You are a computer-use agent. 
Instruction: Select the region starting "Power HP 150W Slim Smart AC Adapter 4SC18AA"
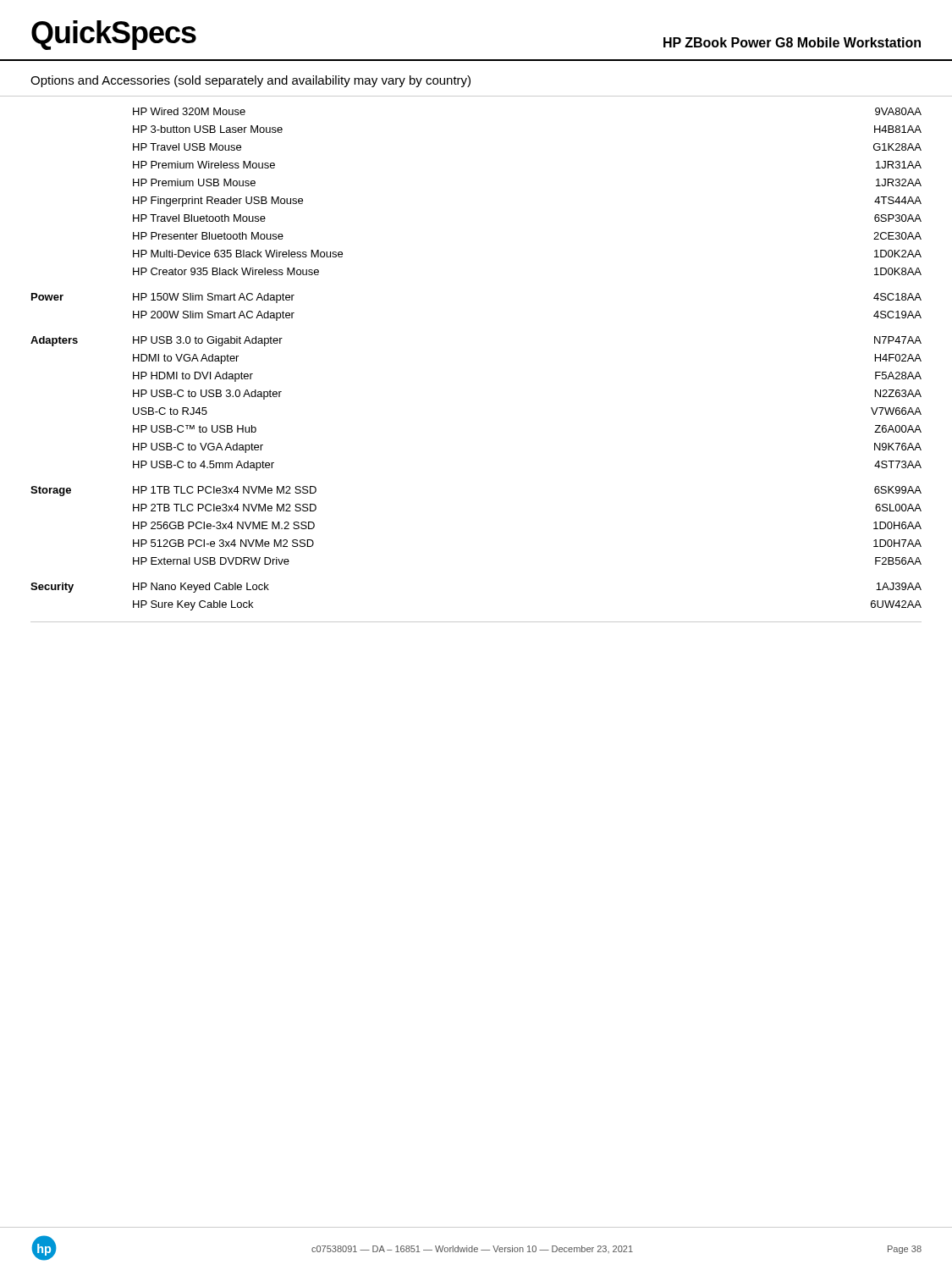click(48, 298)
